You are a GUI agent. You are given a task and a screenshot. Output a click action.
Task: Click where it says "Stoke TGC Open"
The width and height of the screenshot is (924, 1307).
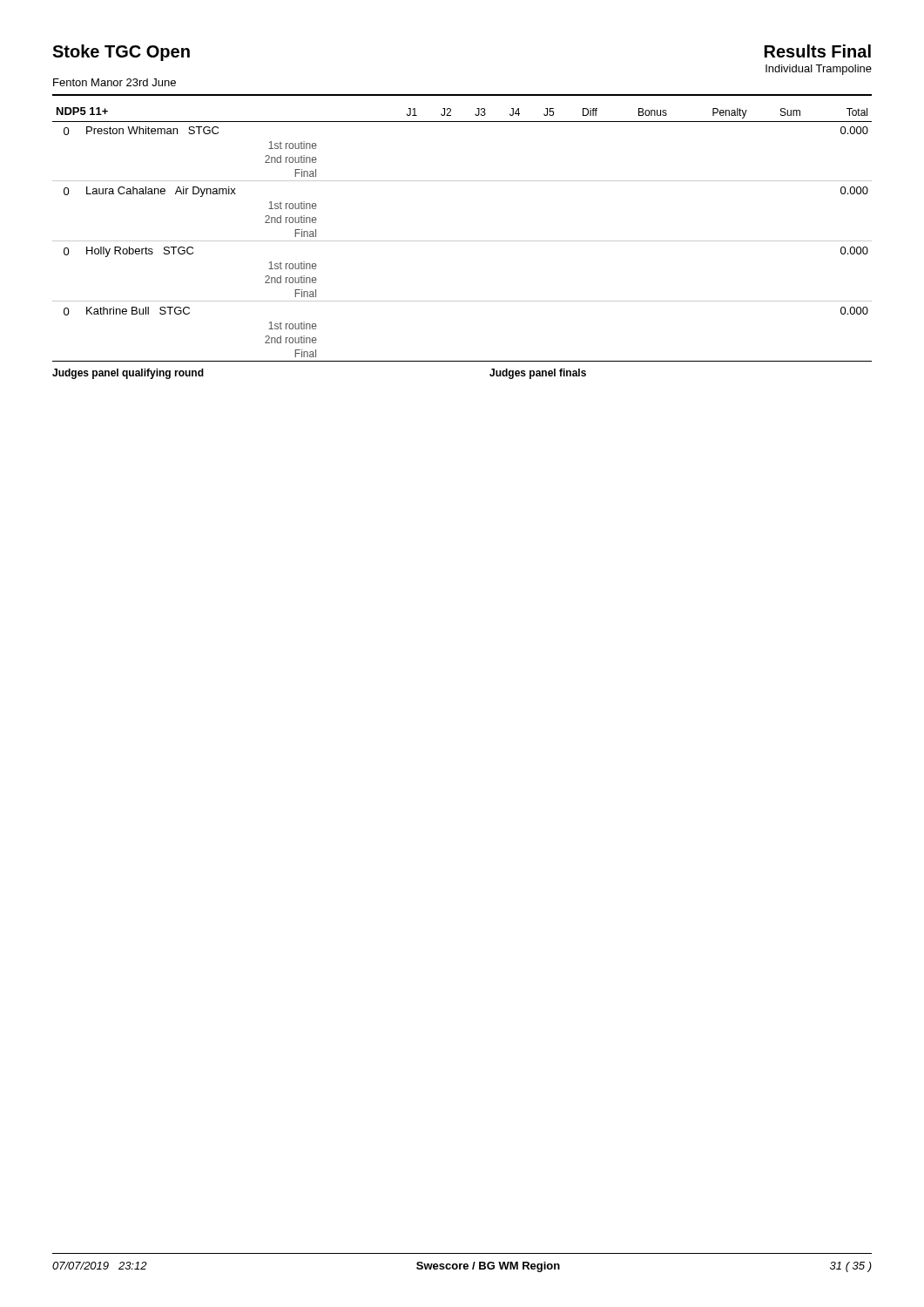tap(121, 51)
